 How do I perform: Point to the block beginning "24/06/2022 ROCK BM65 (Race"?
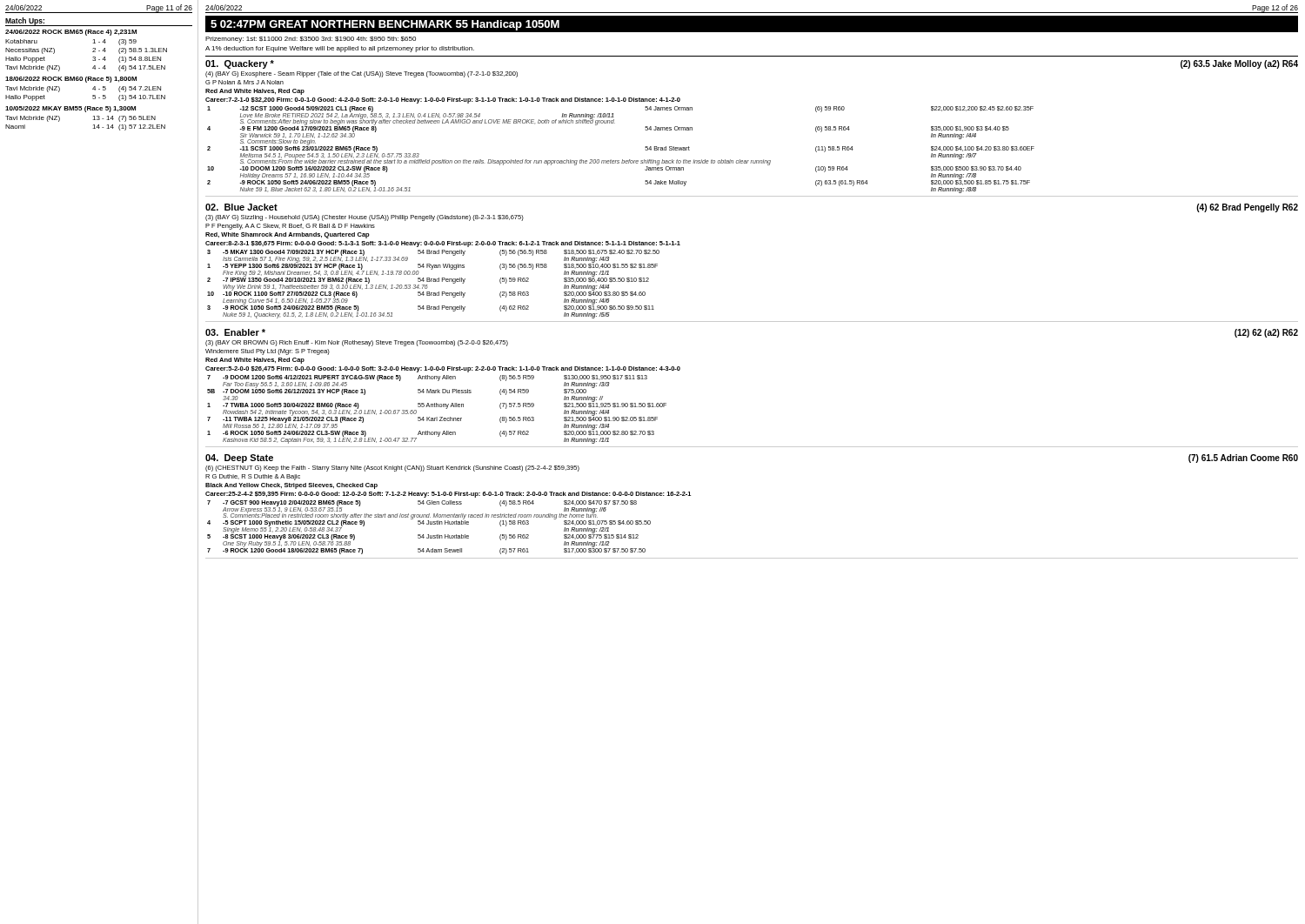click(71, 32)
